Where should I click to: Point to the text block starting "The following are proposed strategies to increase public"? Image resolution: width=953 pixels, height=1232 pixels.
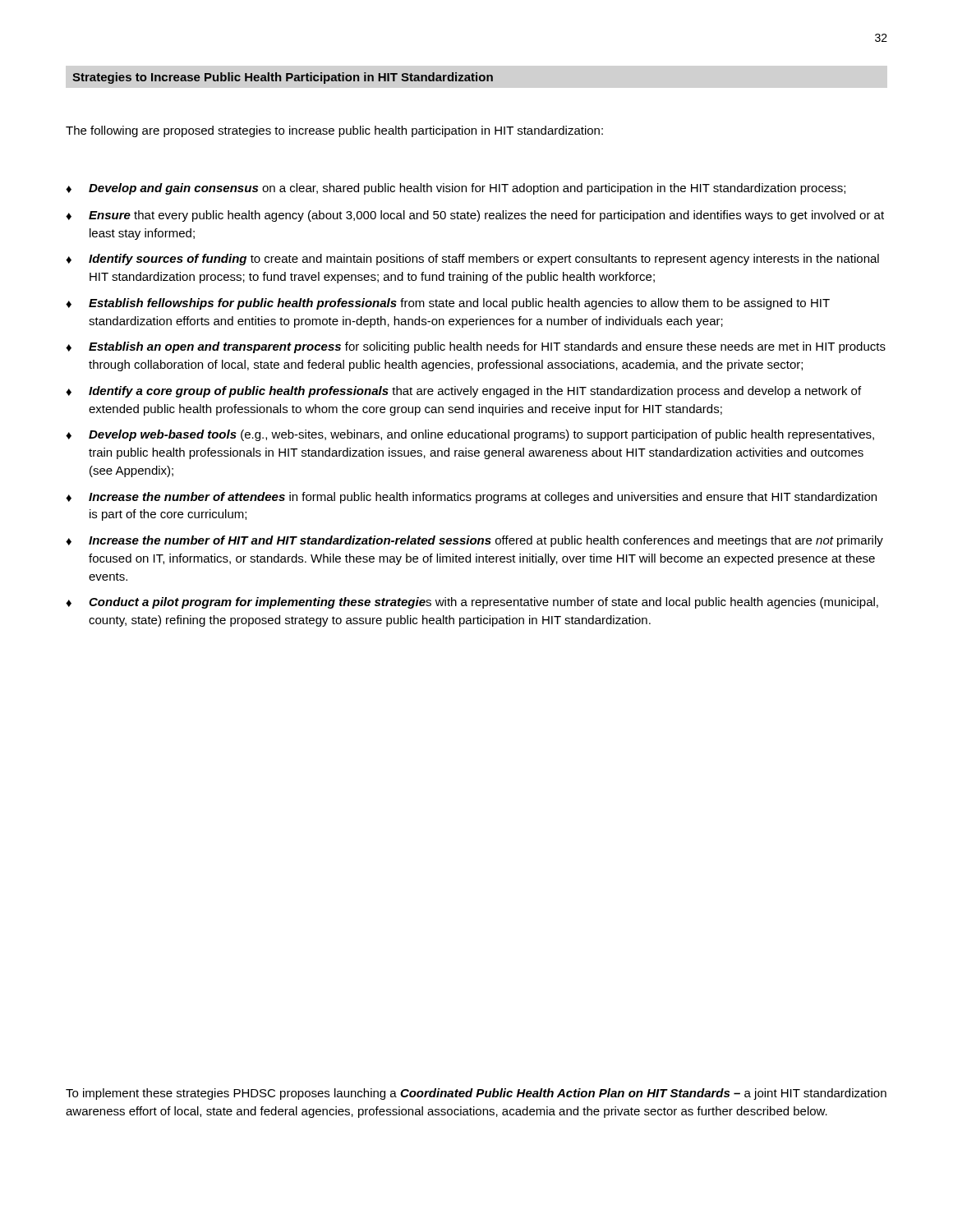click(x=335, y=130)
